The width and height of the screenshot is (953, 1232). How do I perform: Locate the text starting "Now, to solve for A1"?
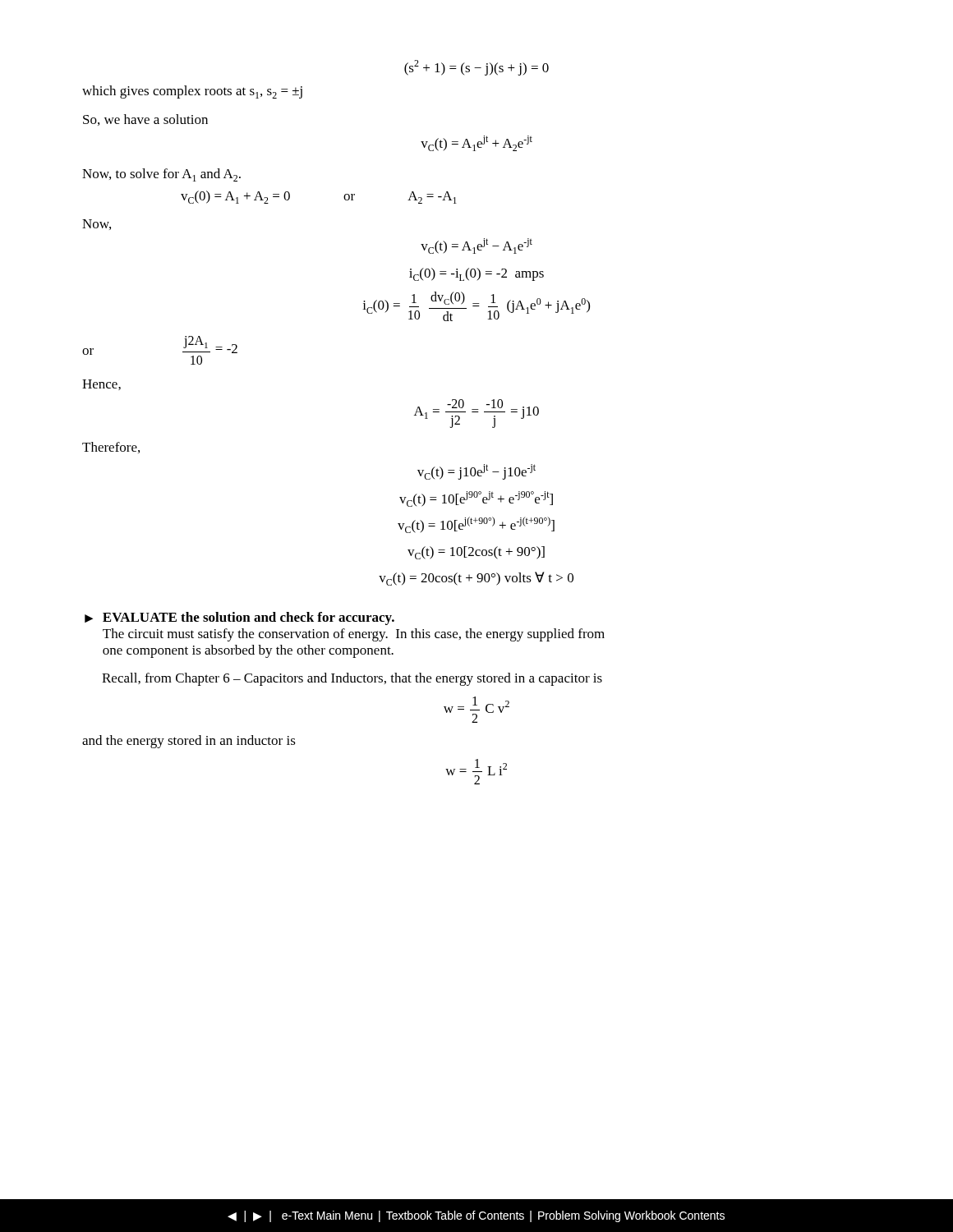[162, 175]
